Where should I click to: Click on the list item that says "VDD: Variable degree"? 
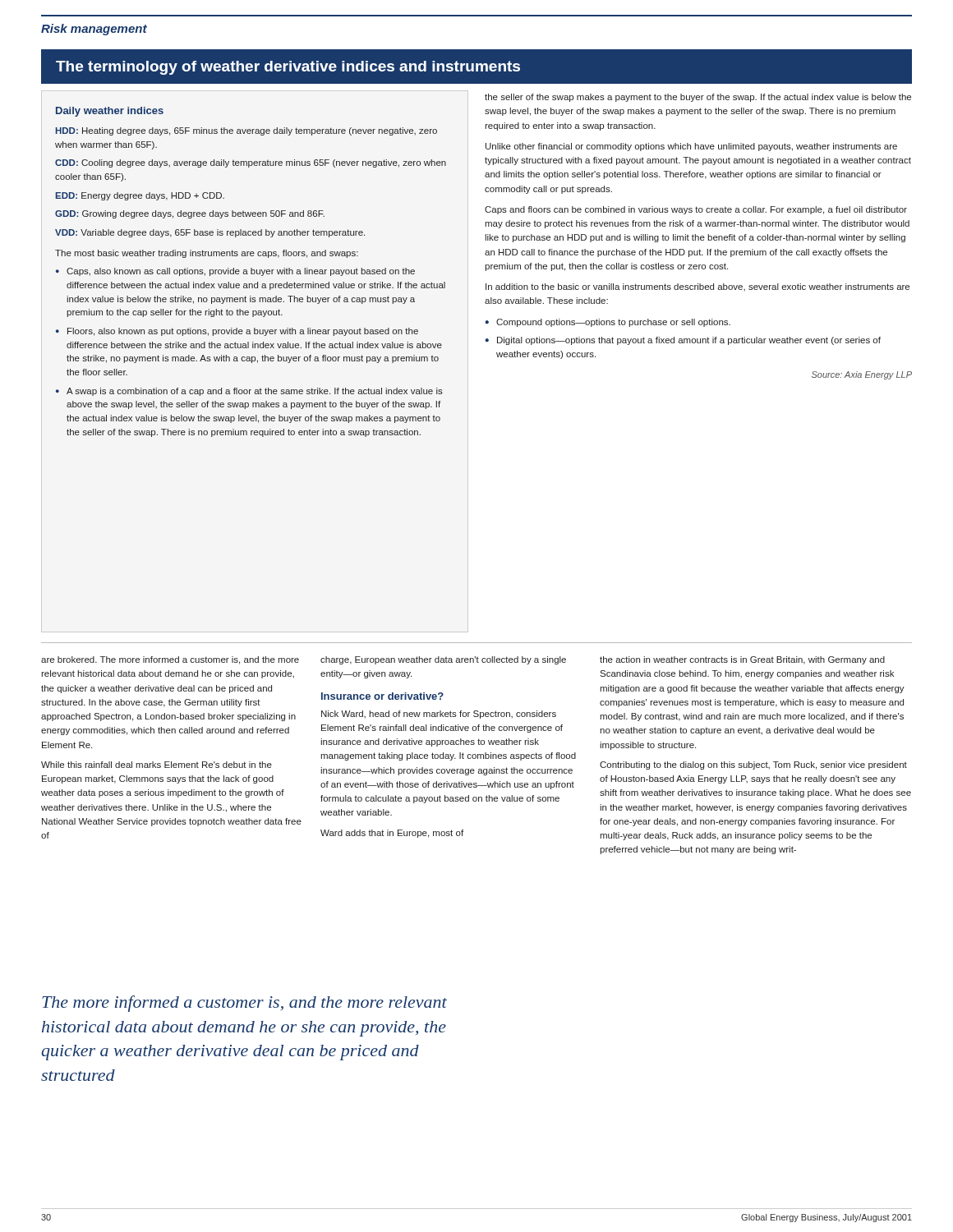click(x=210, y=232)
